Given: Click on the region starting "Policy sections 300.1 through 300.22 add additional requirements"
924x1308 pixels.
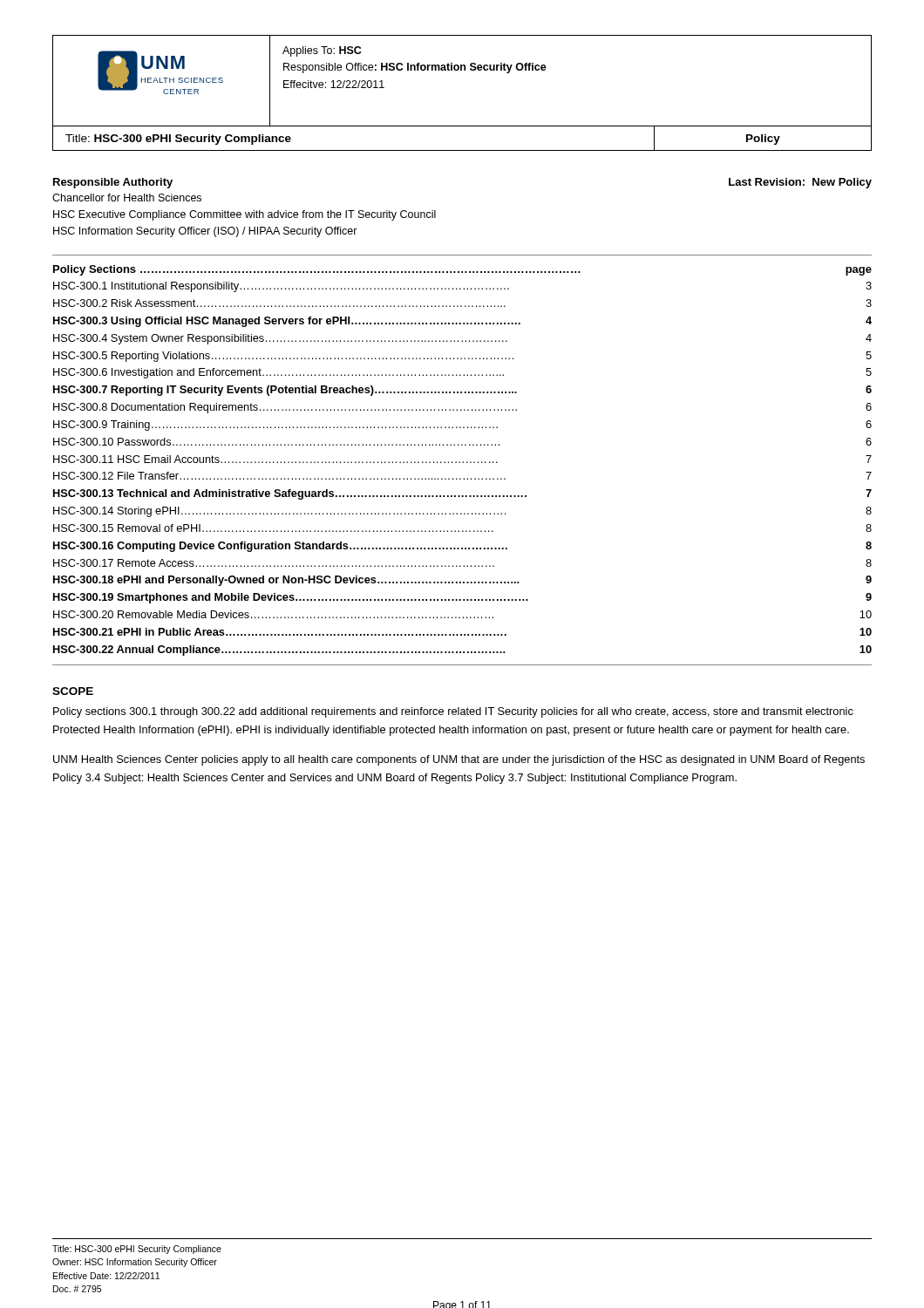Looking at the screenshot, I should pyautogui.click(x=453, y=720).
